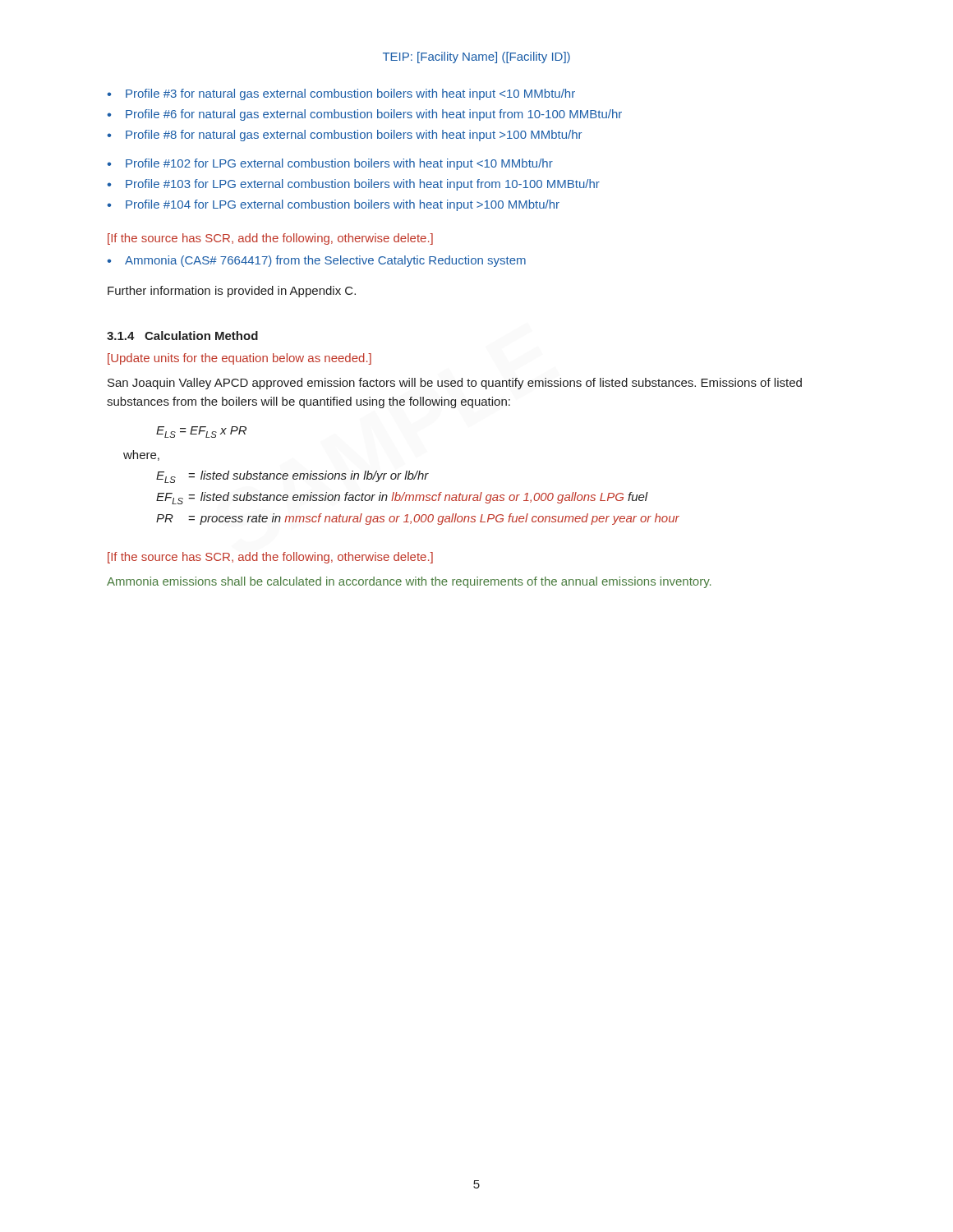Select the table that reads "listed substance emissions in lb/yr"
The width and height of the screenshot is (953, 1232).
(x=476, y=497)
